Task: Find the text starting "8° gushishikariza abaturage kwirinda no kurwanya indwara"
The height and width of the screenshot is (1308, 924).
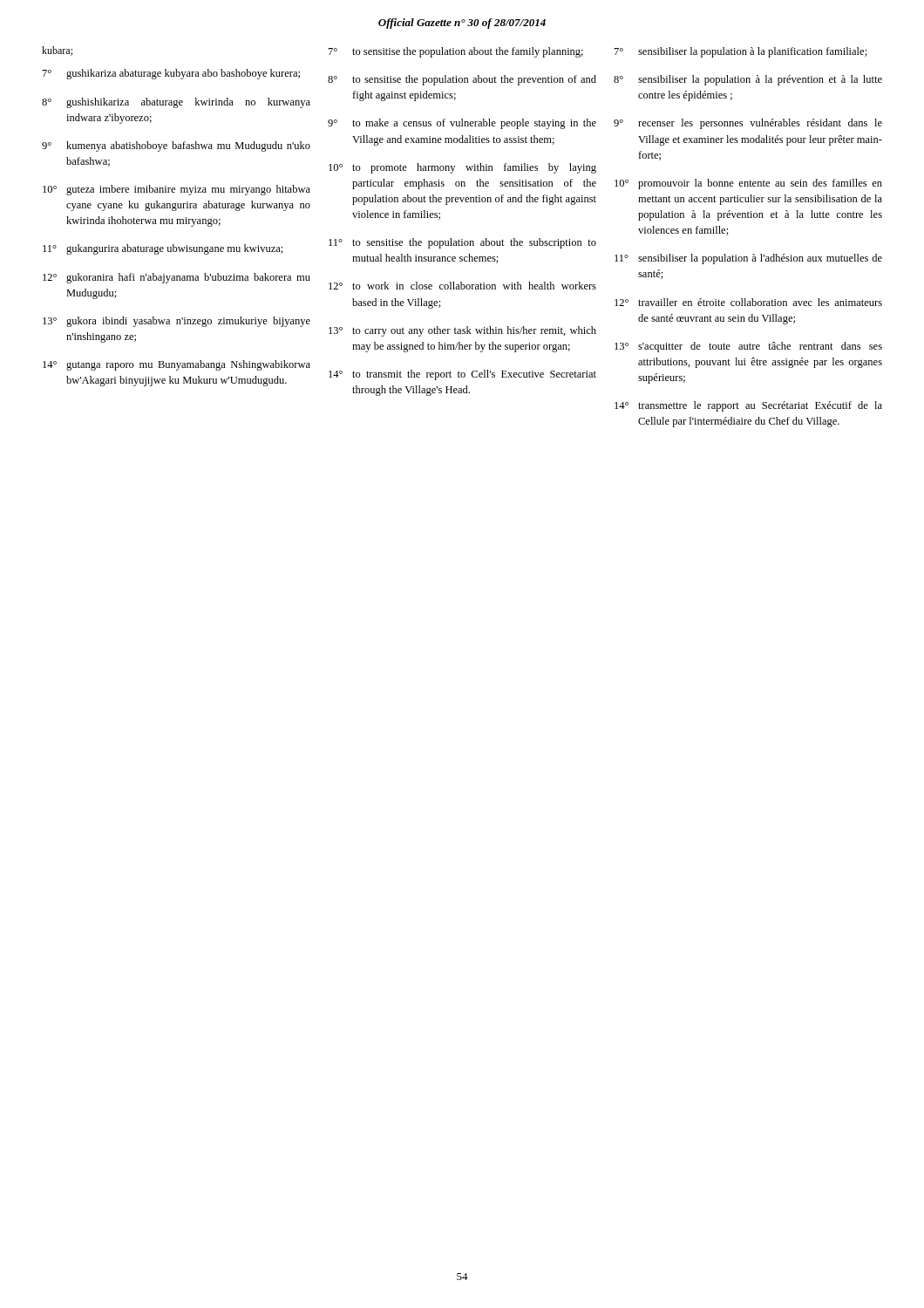Action: pos(176,110)
